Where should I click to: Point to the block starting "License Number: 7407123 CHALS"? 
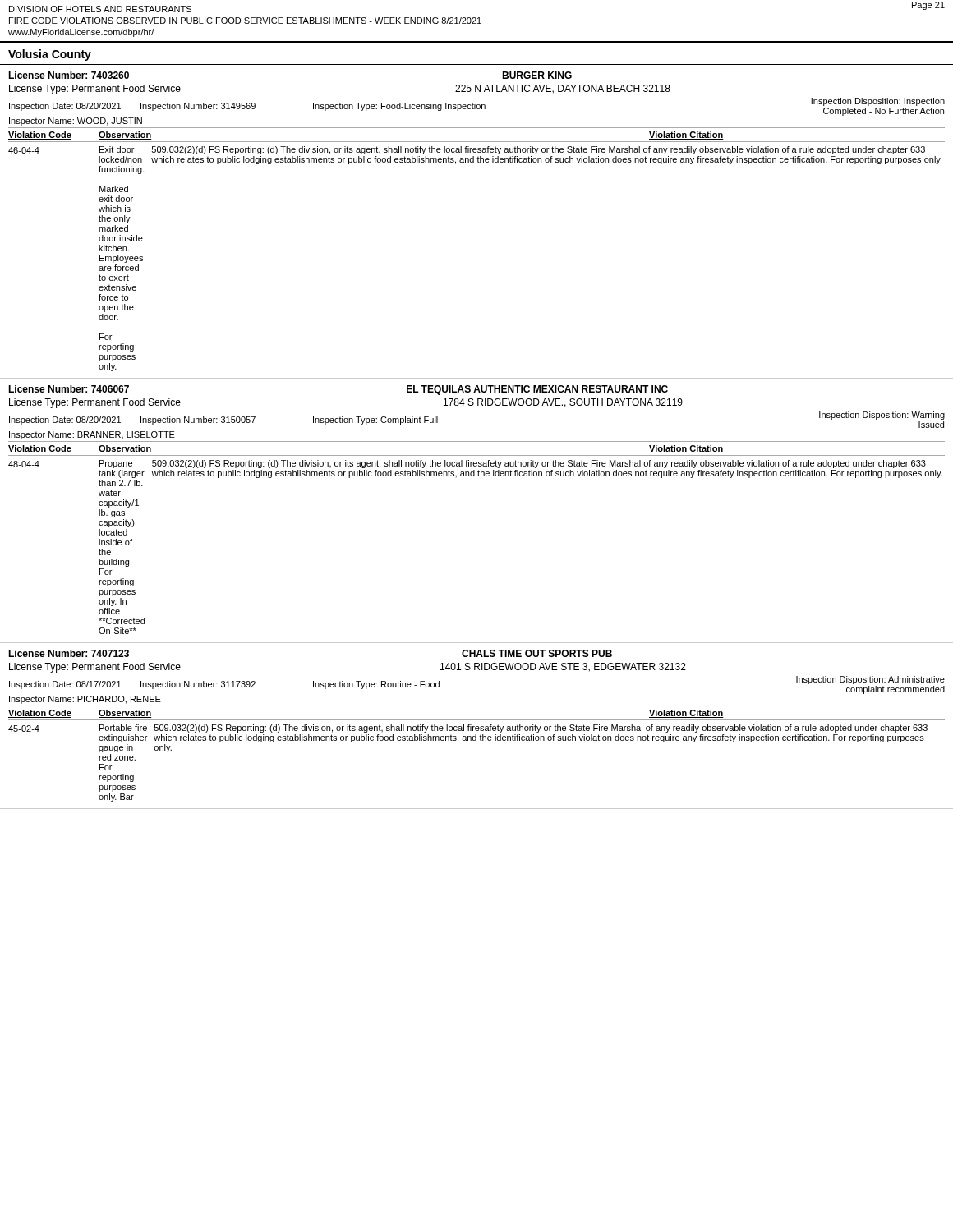click(x=476, y=660)
